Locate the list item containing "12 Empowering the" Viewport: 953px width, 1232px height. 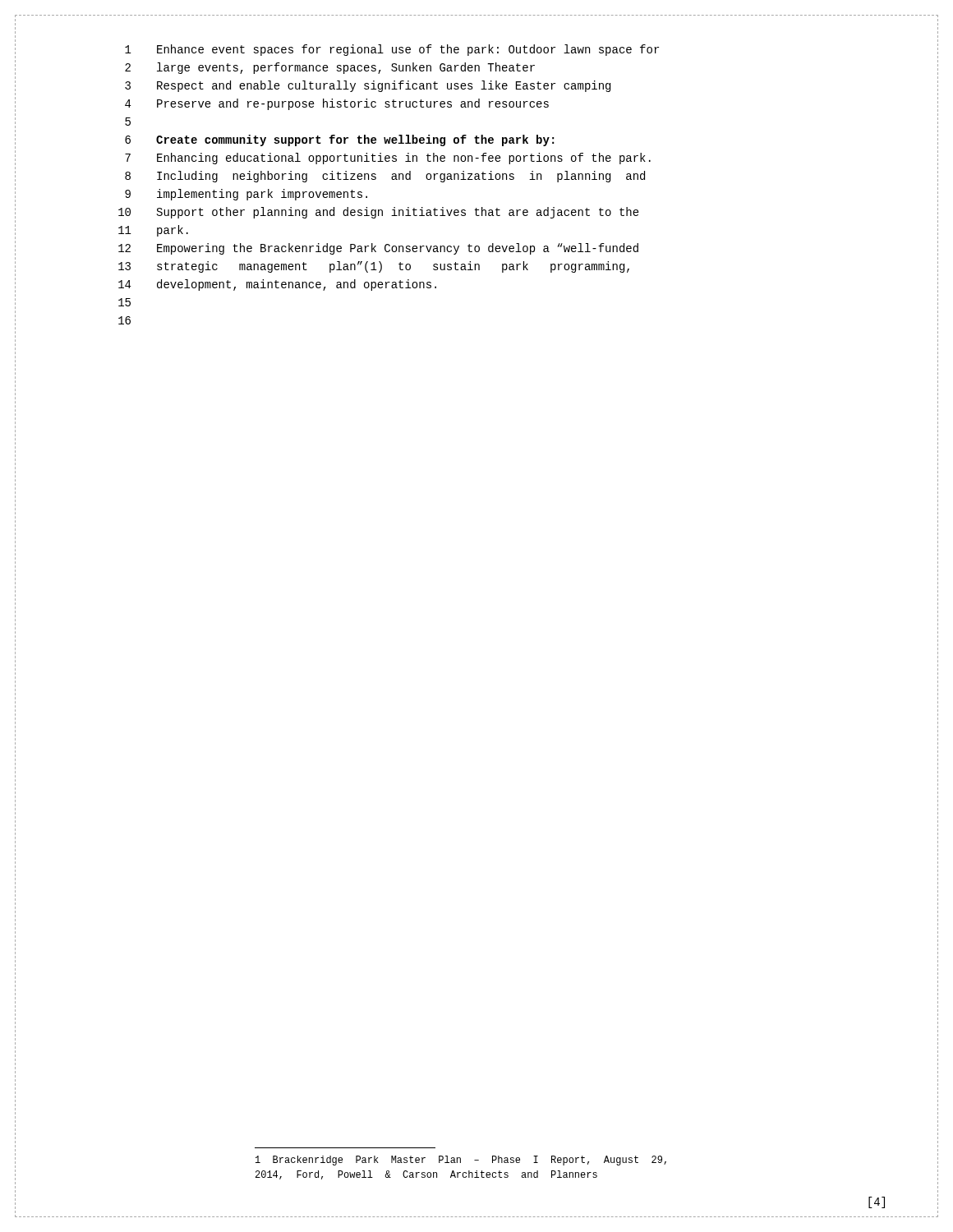coord(485,249)
